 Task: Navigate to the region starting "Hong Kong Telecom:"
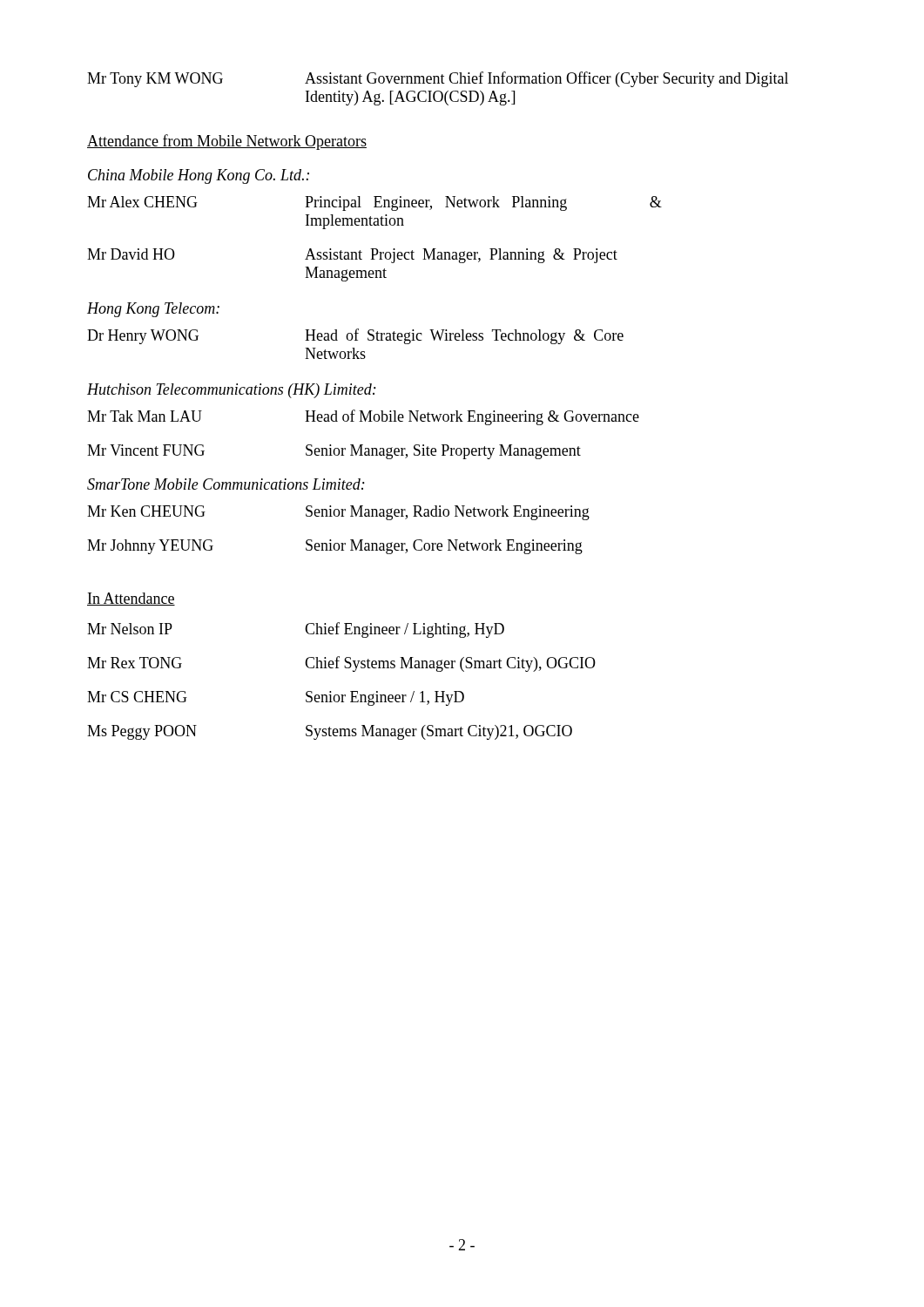click(x=154, y=308)
